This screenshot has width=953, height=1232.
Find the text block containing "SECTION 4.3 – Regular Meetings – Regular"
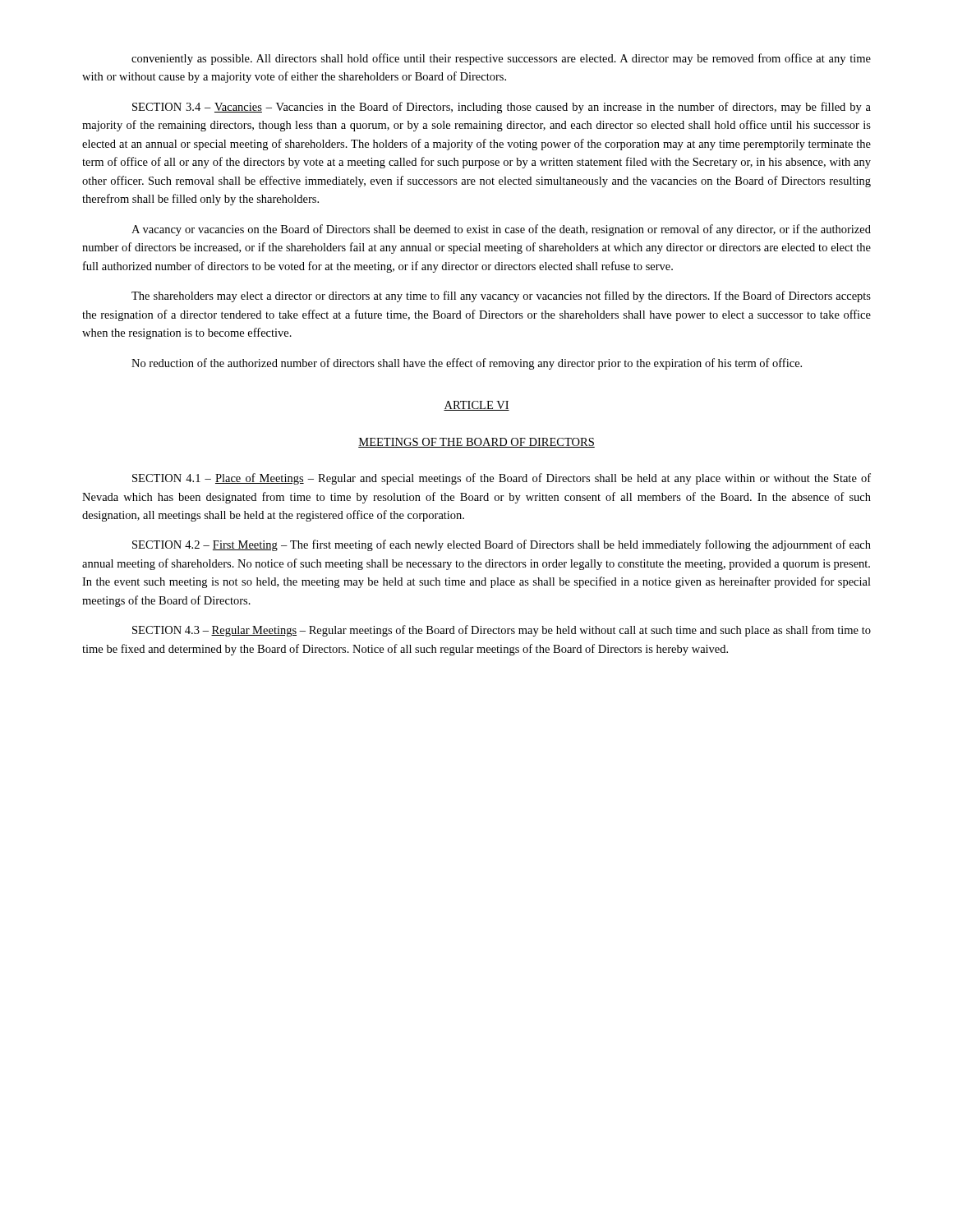pyautogui.click(x=476, y=639)
